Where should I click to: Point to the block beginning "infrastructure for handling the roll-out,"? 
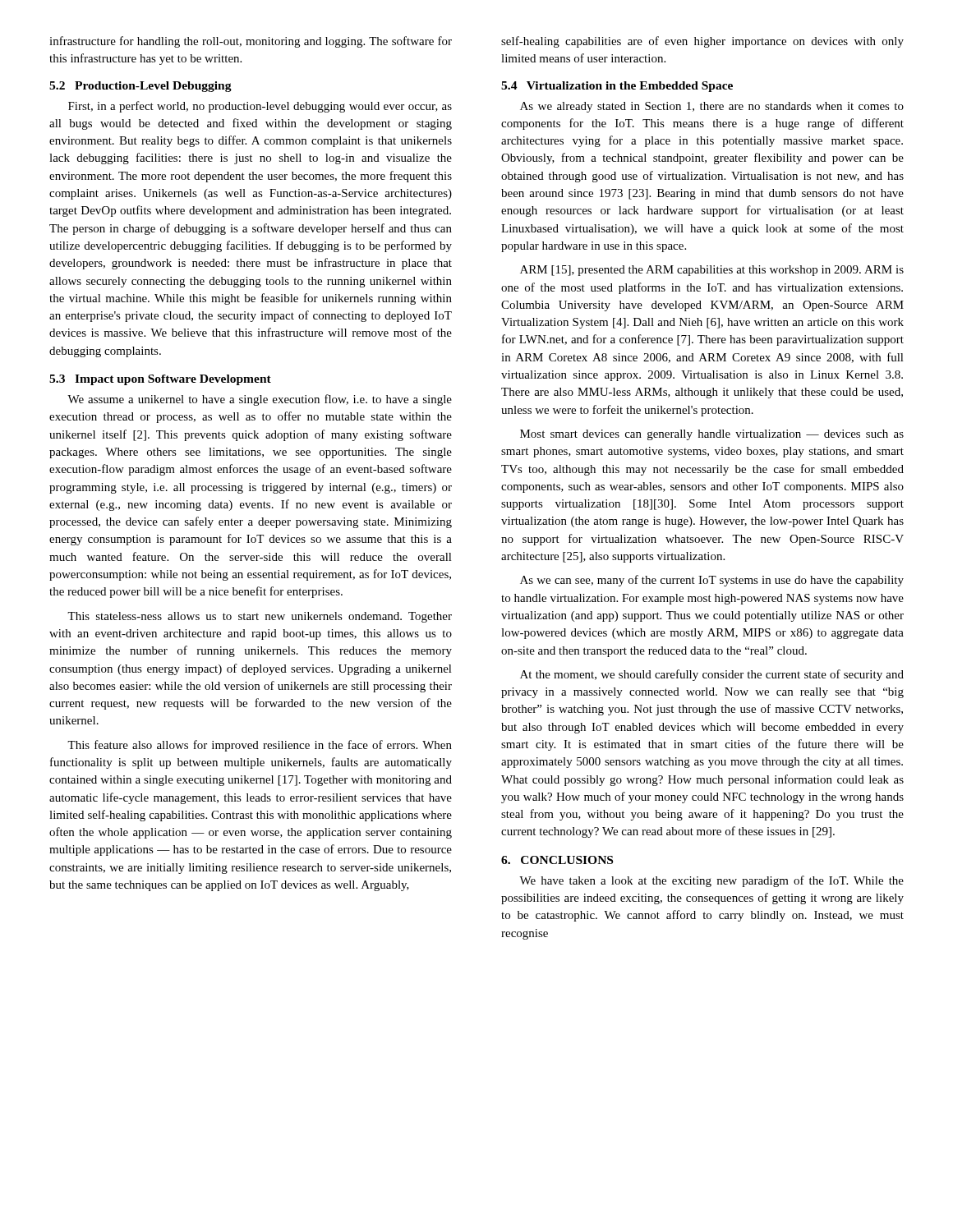251,50
